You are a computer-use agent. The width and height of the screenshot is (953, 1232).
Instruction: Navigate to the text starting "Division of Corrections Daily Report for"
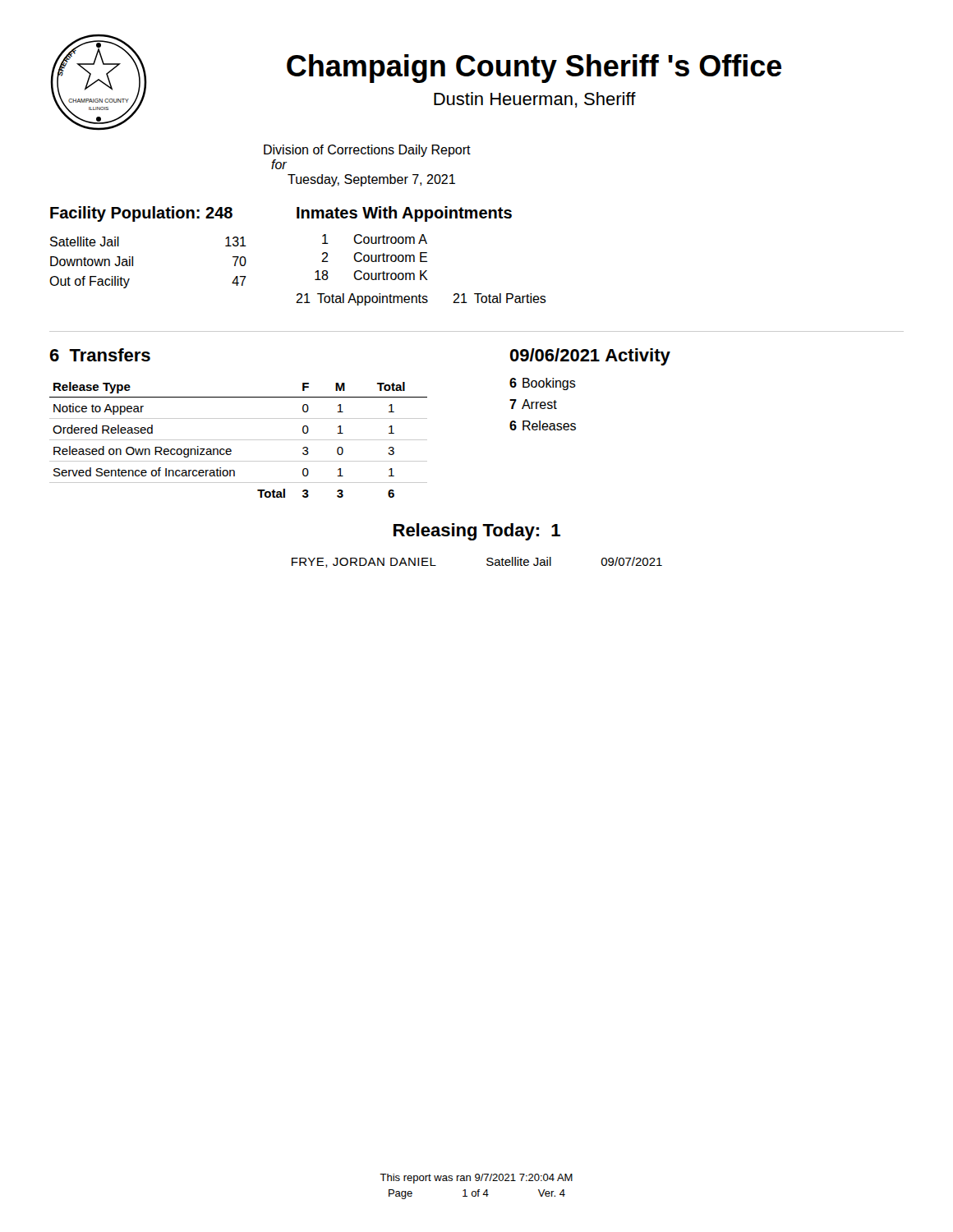(x=367, y=151)
